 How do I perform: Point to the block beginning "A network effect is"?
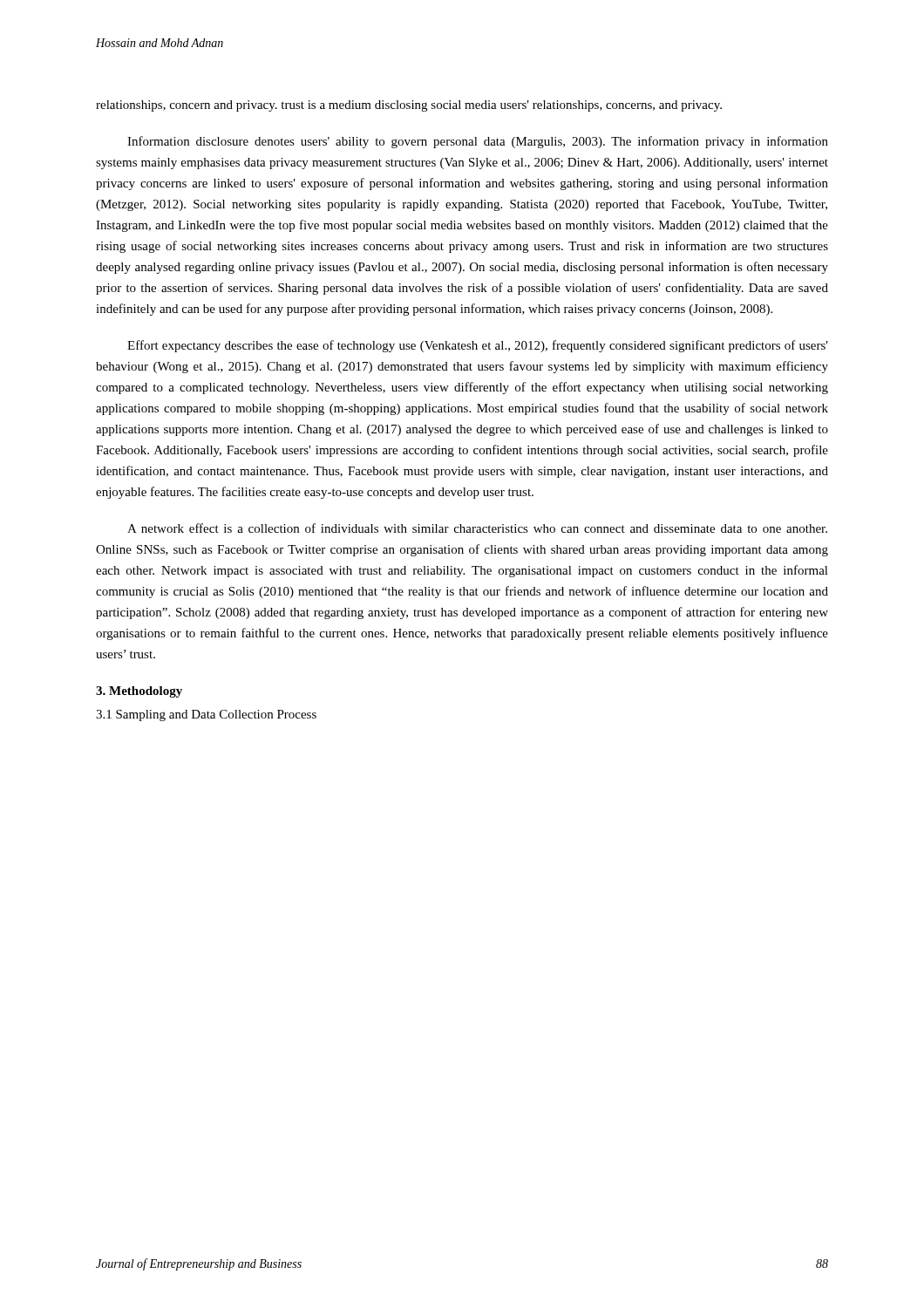[462, 591]
